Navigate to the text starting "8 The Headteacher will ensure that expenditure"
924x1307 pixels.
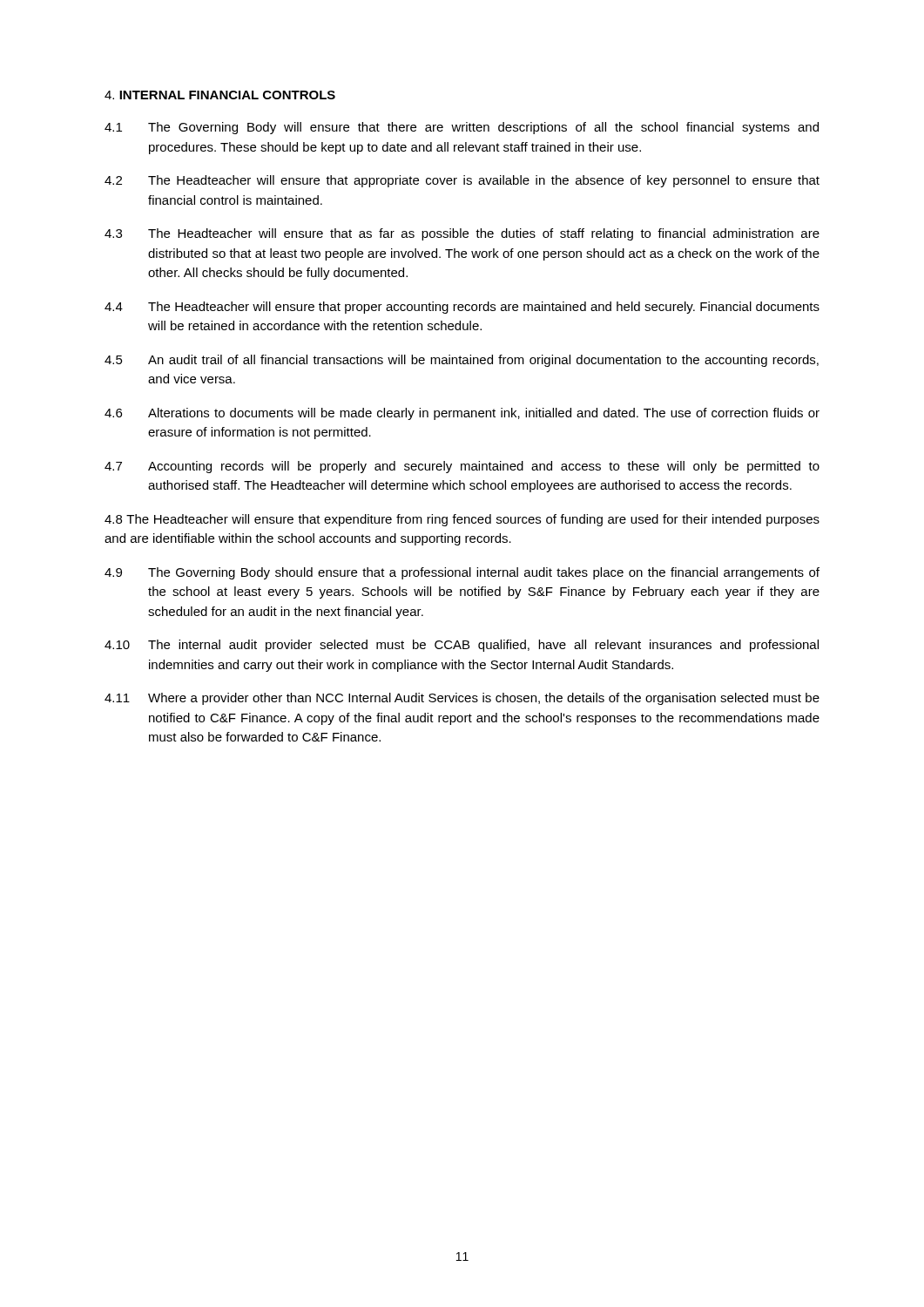point(462,528)
